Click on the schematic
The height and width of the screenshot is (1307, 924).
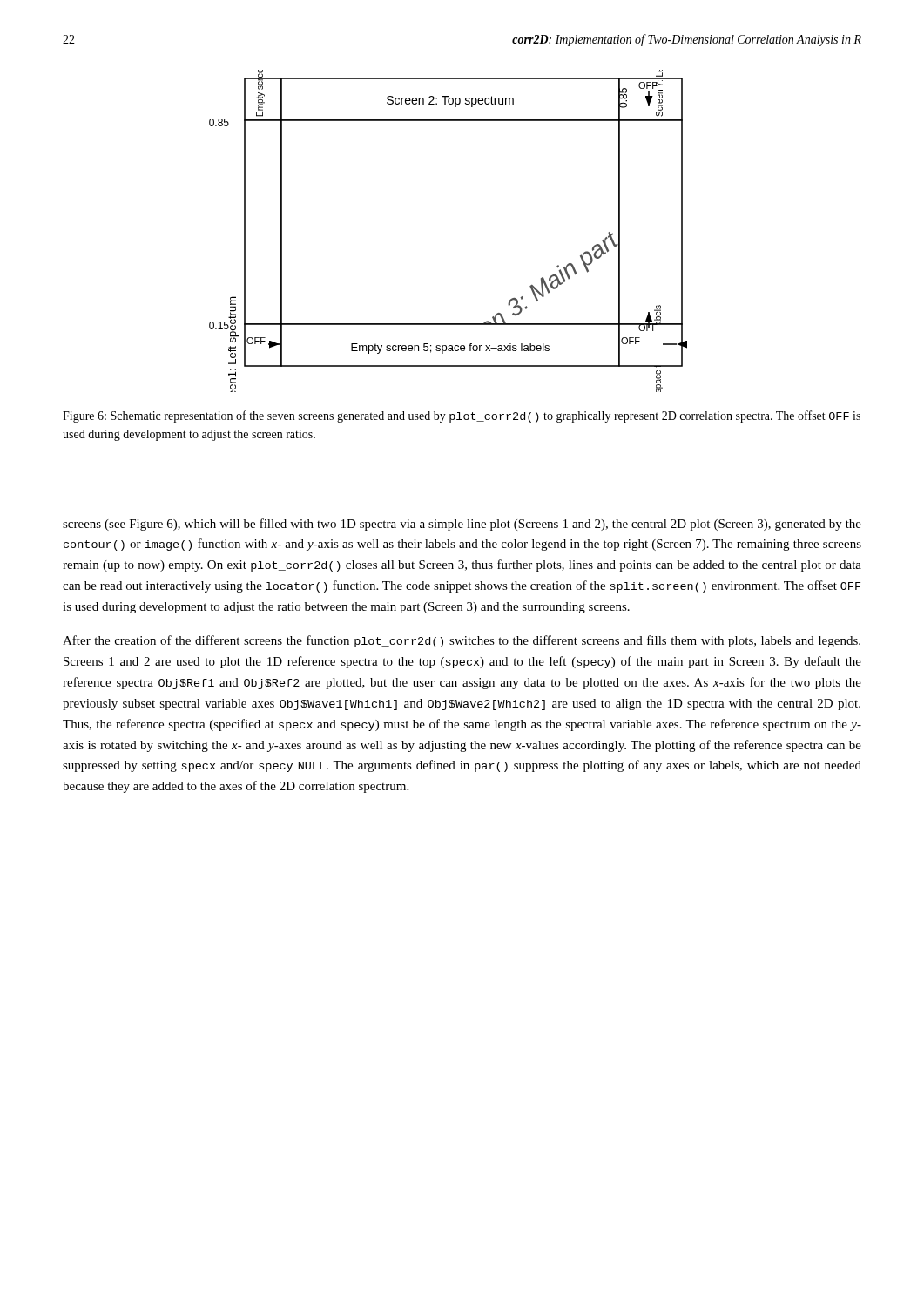(x=462, y=231)
